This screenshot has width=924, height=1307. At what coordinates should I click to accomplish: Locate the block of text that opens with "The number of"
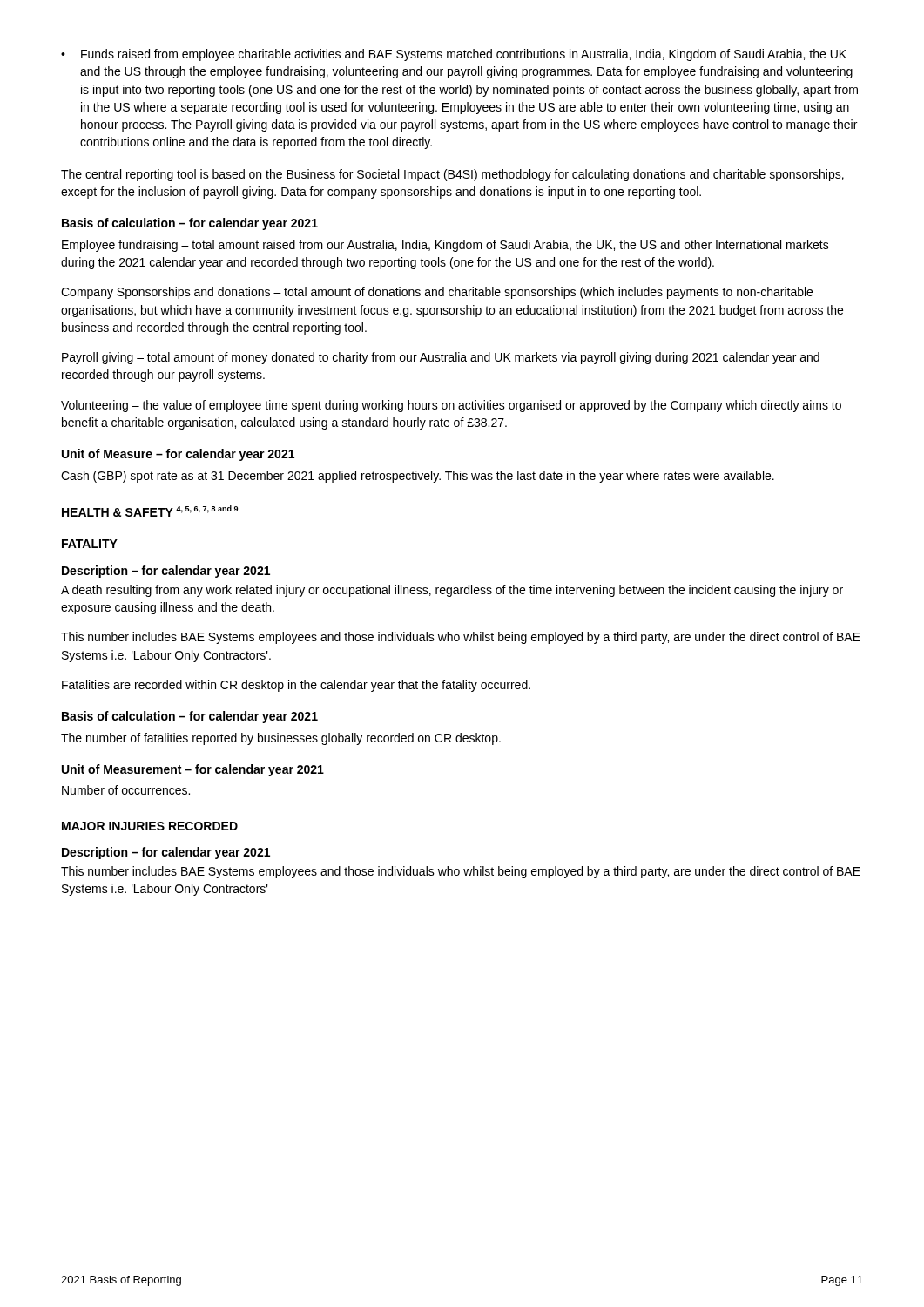click(281, 738)
